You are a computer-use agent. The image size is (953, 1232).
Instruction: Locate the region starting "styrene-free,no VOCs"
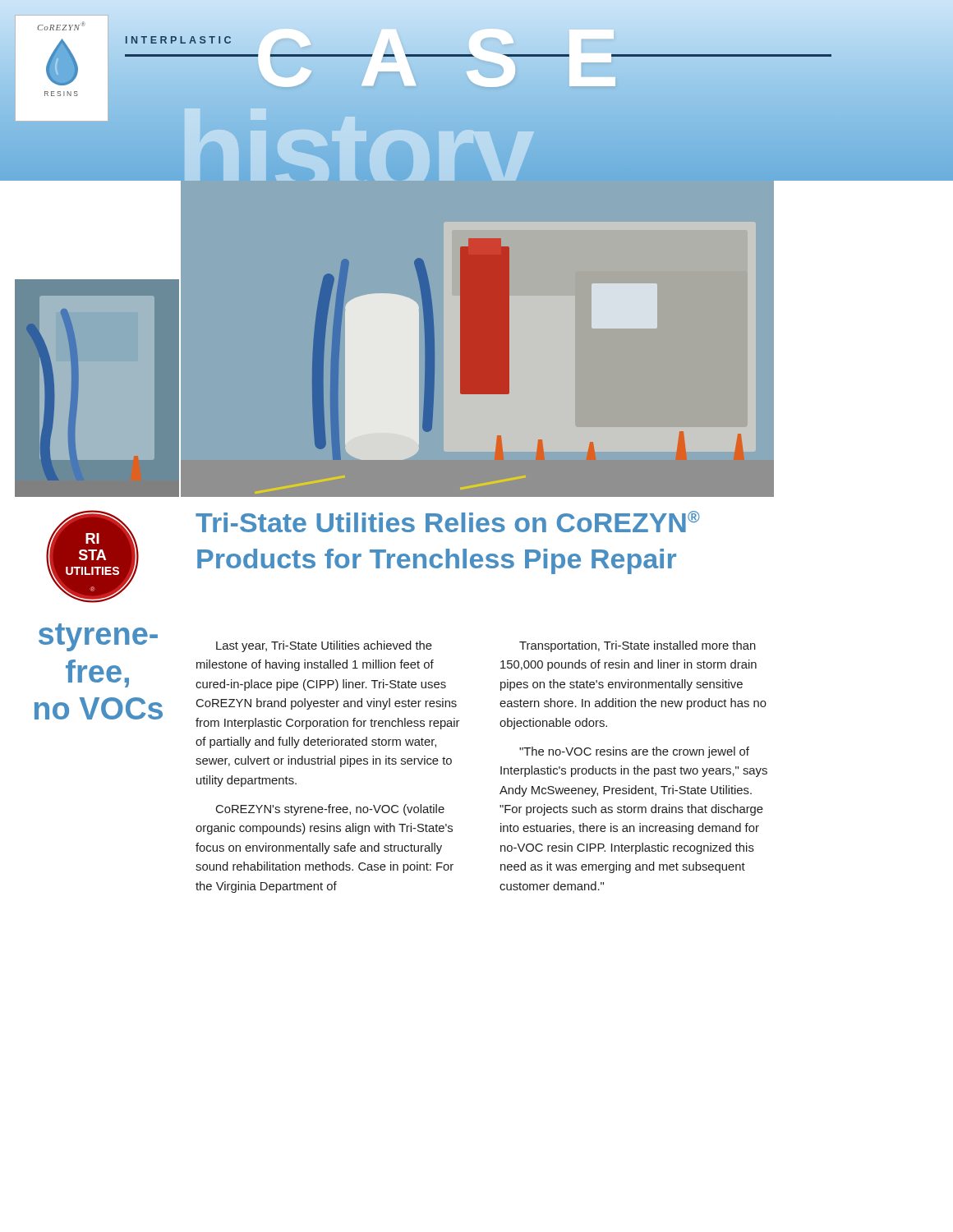tap(98, 672)
